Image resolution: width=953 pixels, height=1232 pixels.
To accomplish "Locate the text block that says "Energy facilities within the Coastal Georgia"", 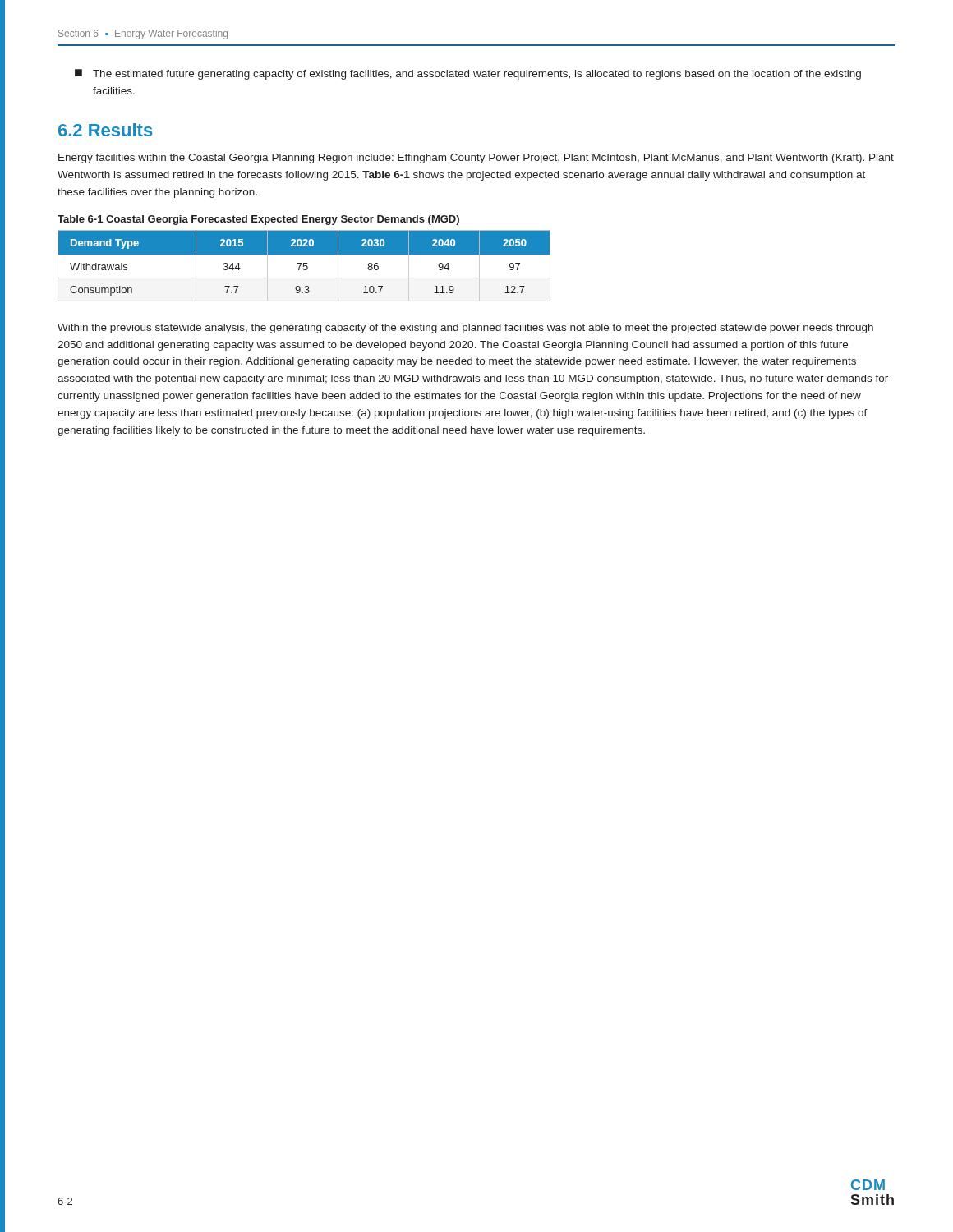I will 476,174.
